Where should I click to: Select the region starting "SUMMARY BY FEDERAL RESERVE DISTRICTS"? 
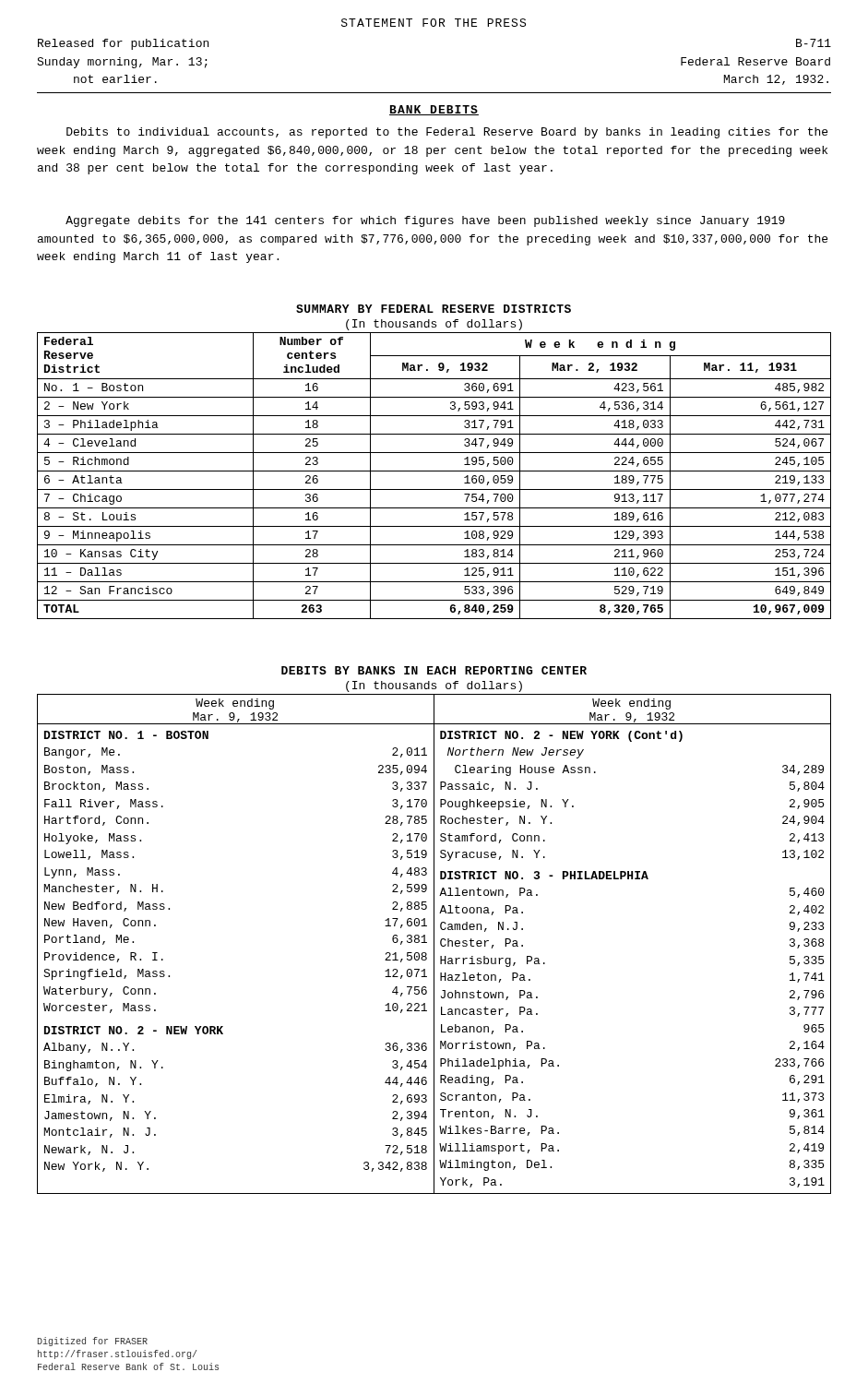tap(434, 310)
